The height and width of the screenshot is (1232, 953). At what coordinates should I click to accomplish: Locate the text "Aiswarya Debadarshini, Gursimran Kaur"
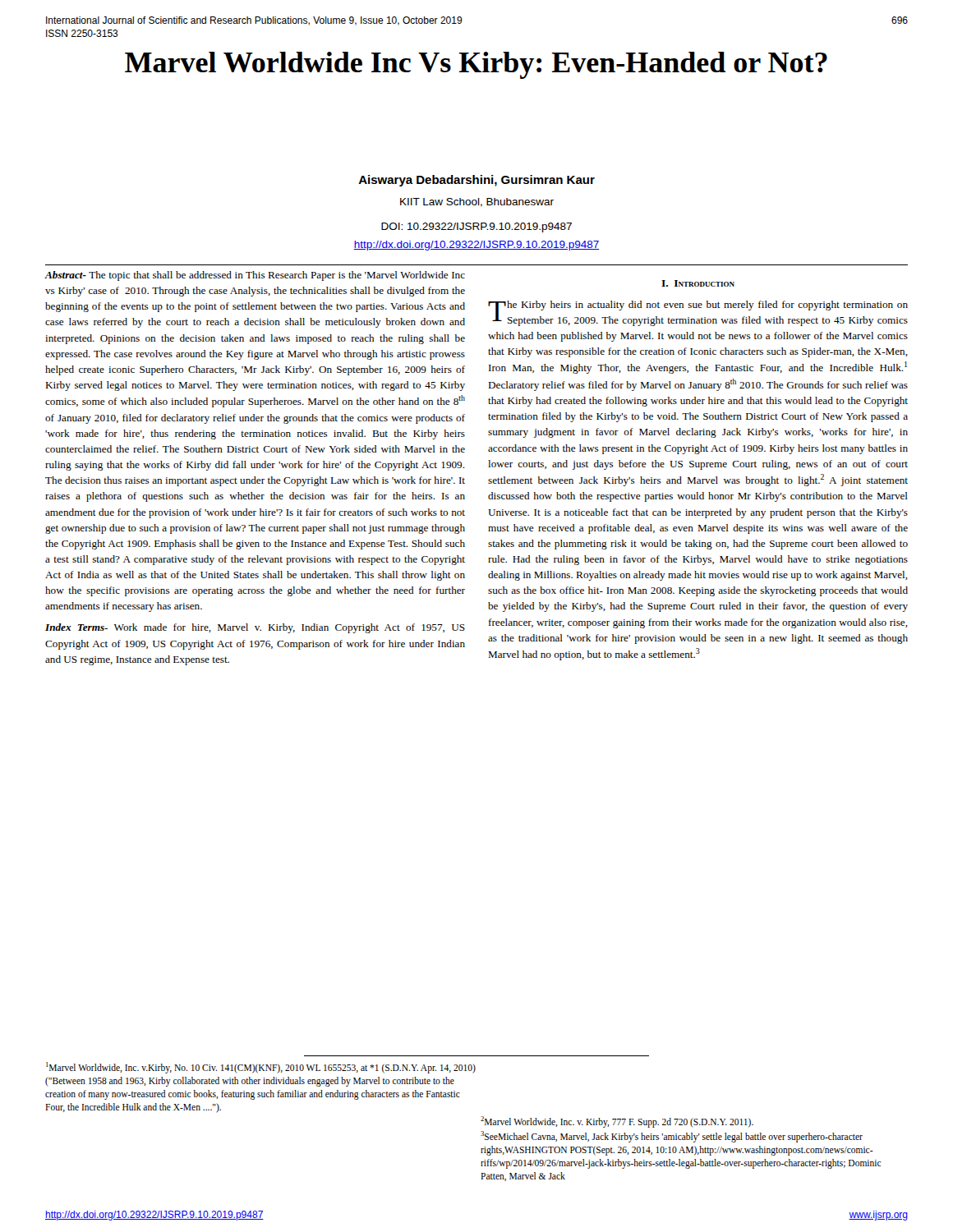point(476,179)
